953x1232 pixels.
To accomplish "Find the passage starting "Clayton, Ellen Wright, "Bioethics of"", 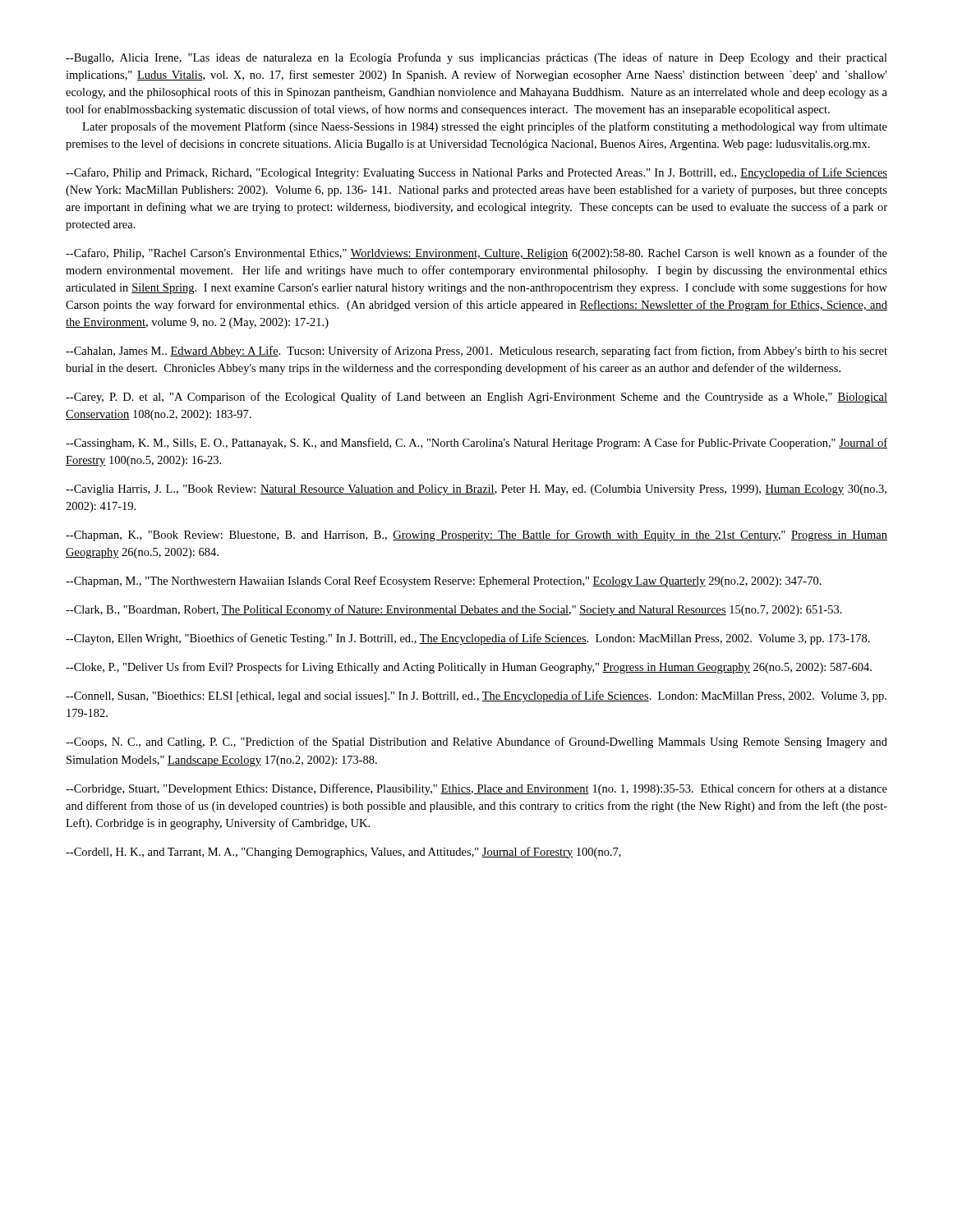I will [468, 638].
